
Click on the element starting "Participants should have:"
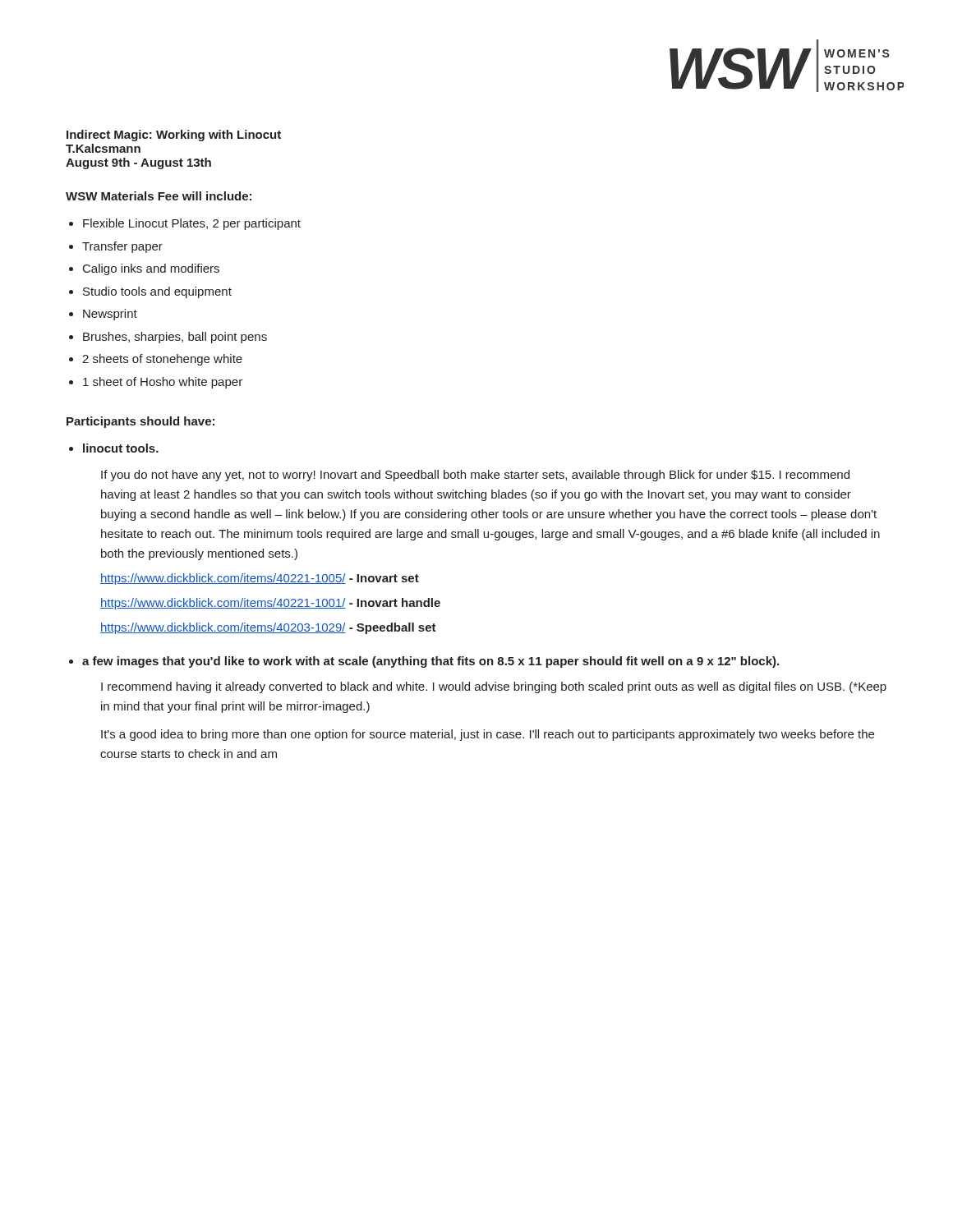coord(141,421)
